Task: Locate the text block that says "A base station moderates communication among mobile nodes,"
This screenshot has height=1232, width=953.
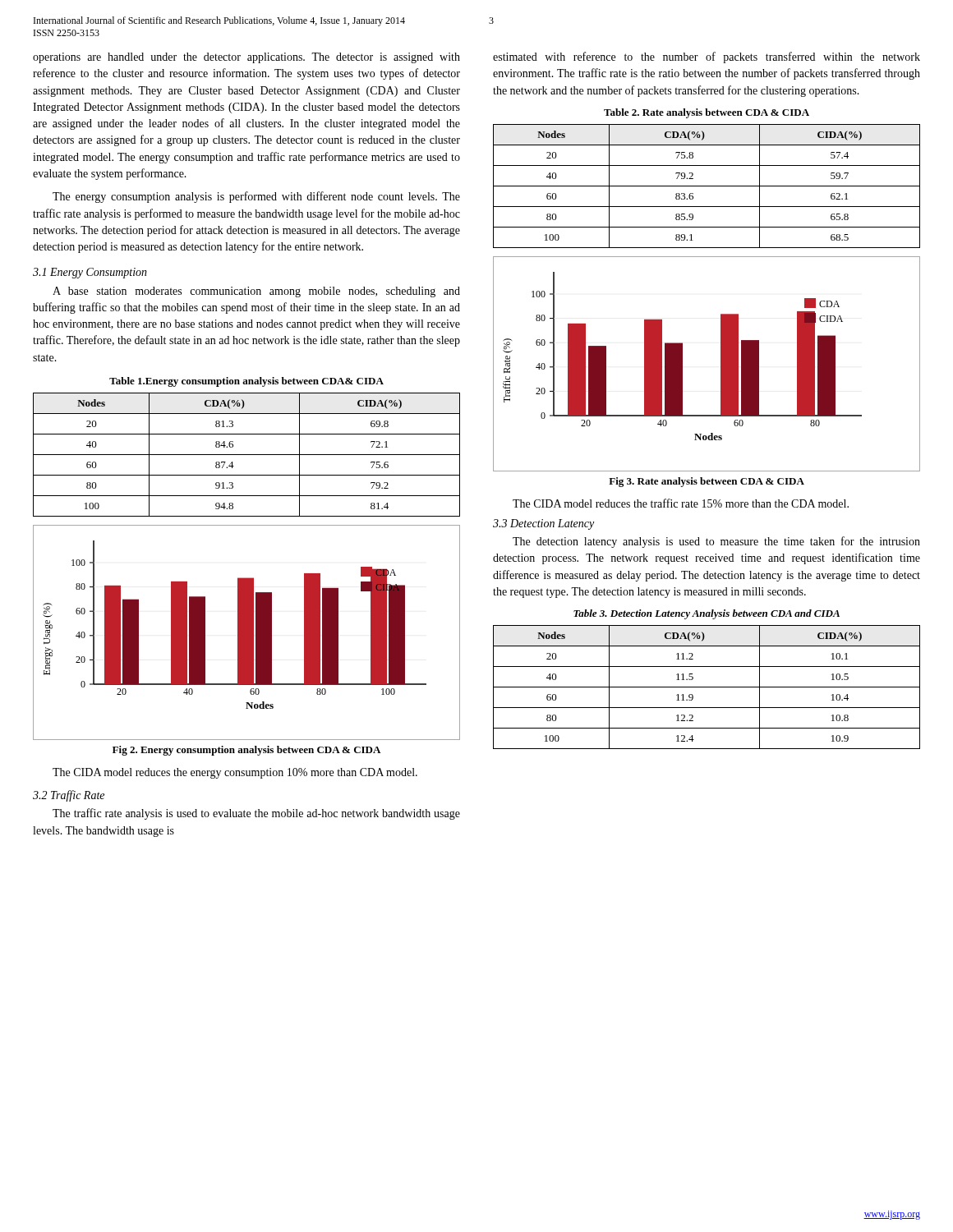Action: click(246, 325)
